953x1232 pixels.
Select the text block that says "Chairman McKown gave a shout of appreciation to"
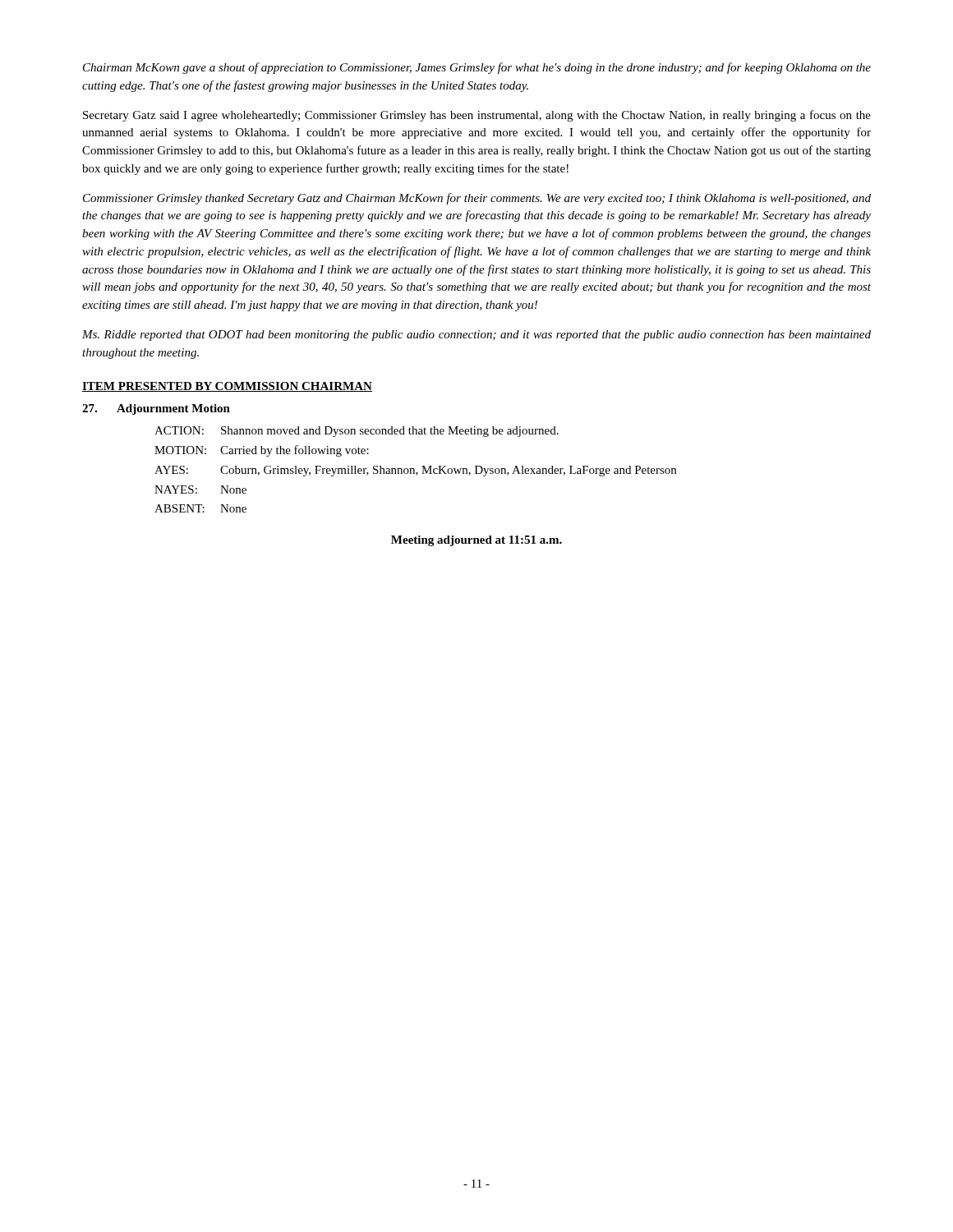(476, 76)
